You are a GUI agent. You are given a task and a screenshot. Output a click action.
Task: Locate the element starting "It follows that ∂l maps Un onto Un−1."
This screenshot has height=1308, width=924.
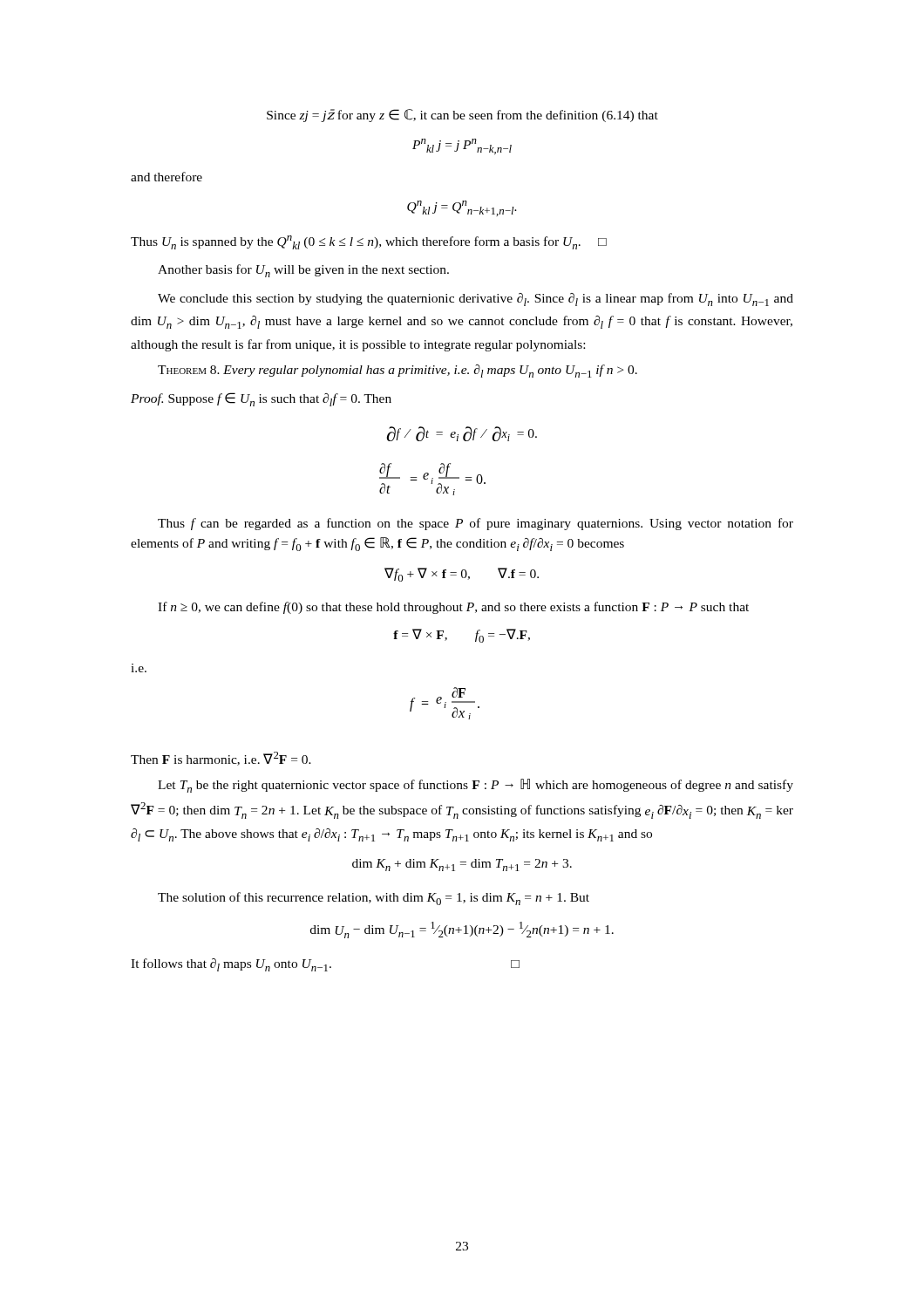325,965
